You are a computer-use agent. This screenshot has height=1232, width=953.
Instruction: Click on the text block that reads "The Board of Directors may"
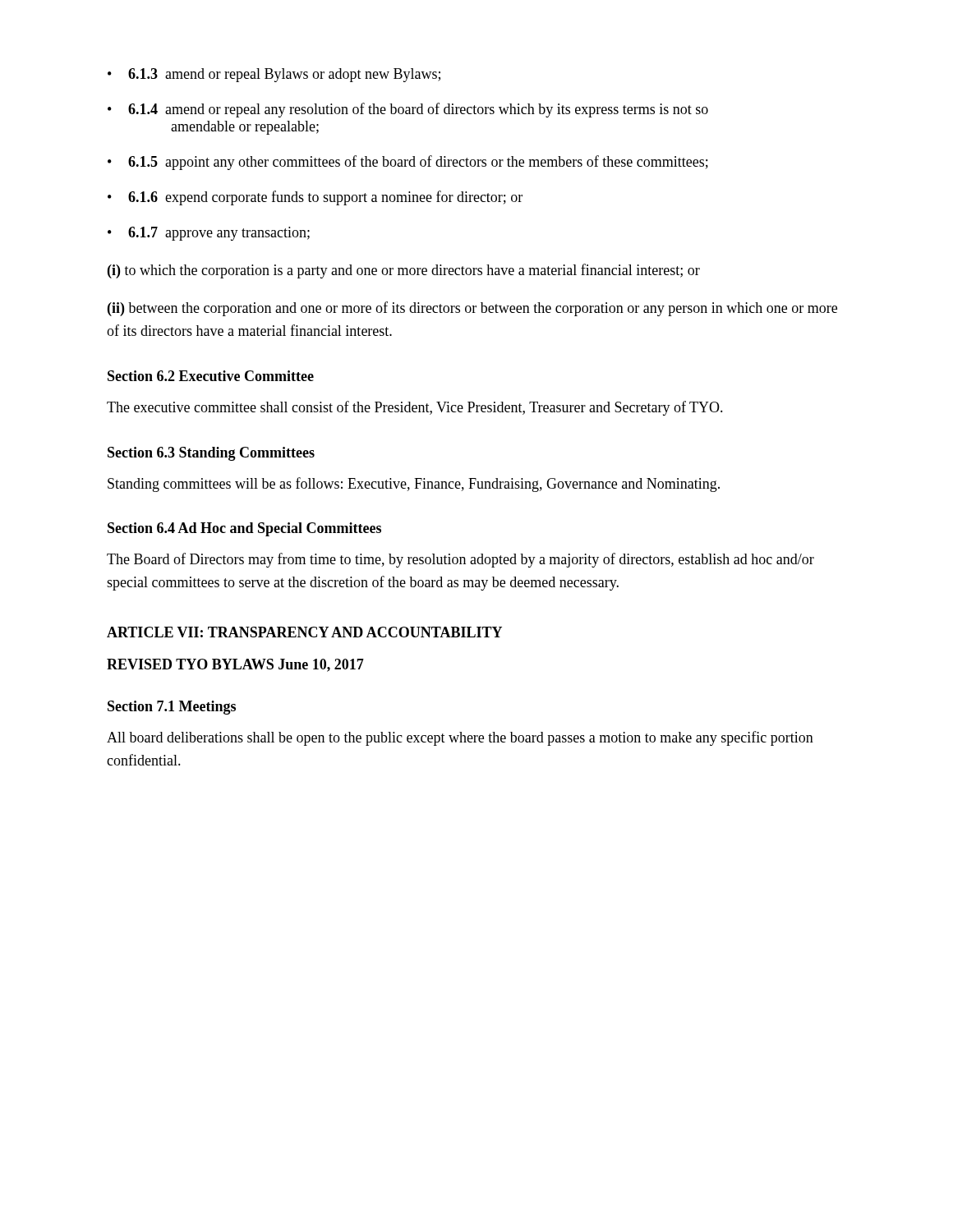tap(460, 571)
